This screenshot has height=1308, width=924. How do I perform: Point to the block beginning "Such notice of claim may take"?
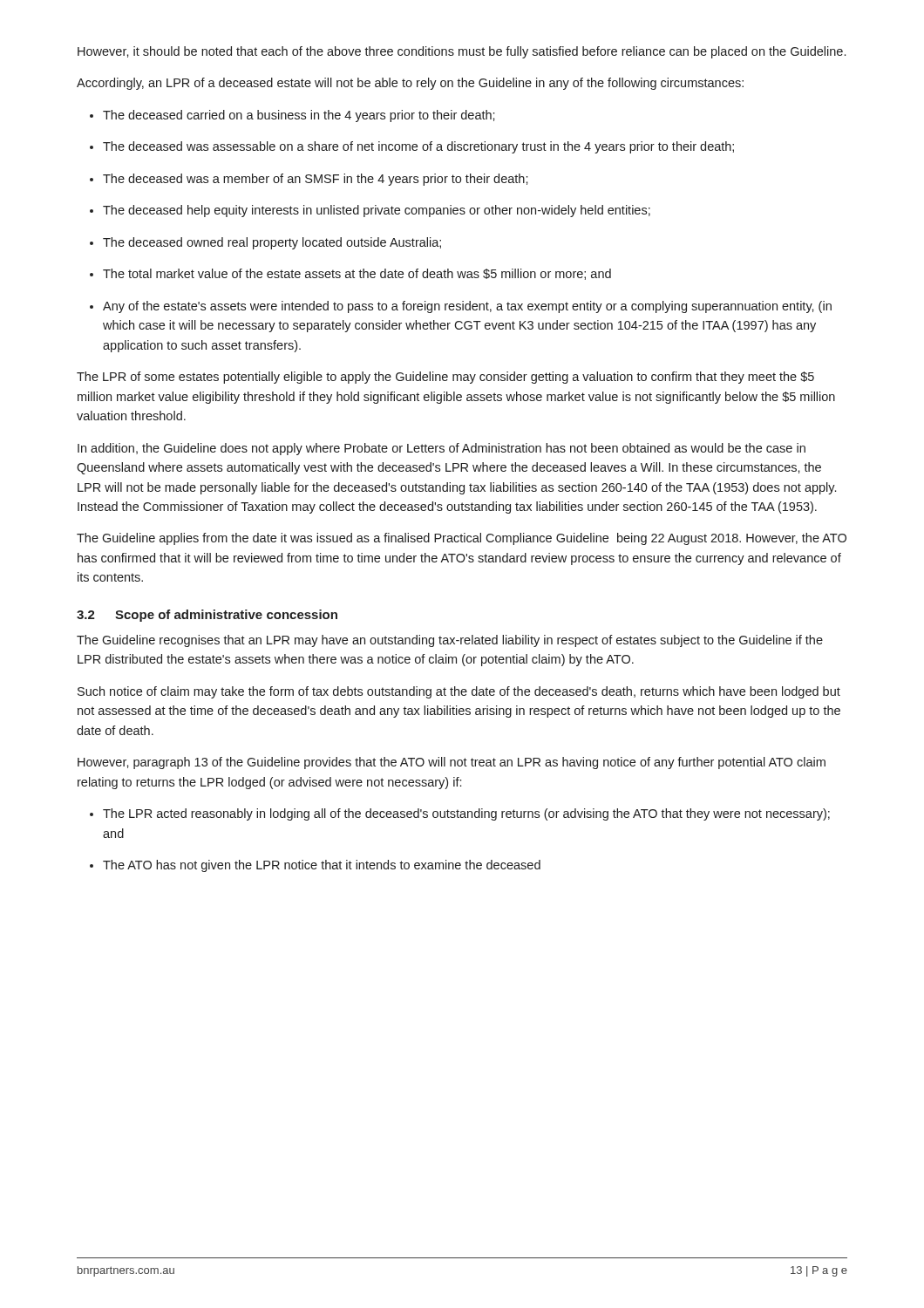coord(459,711)
